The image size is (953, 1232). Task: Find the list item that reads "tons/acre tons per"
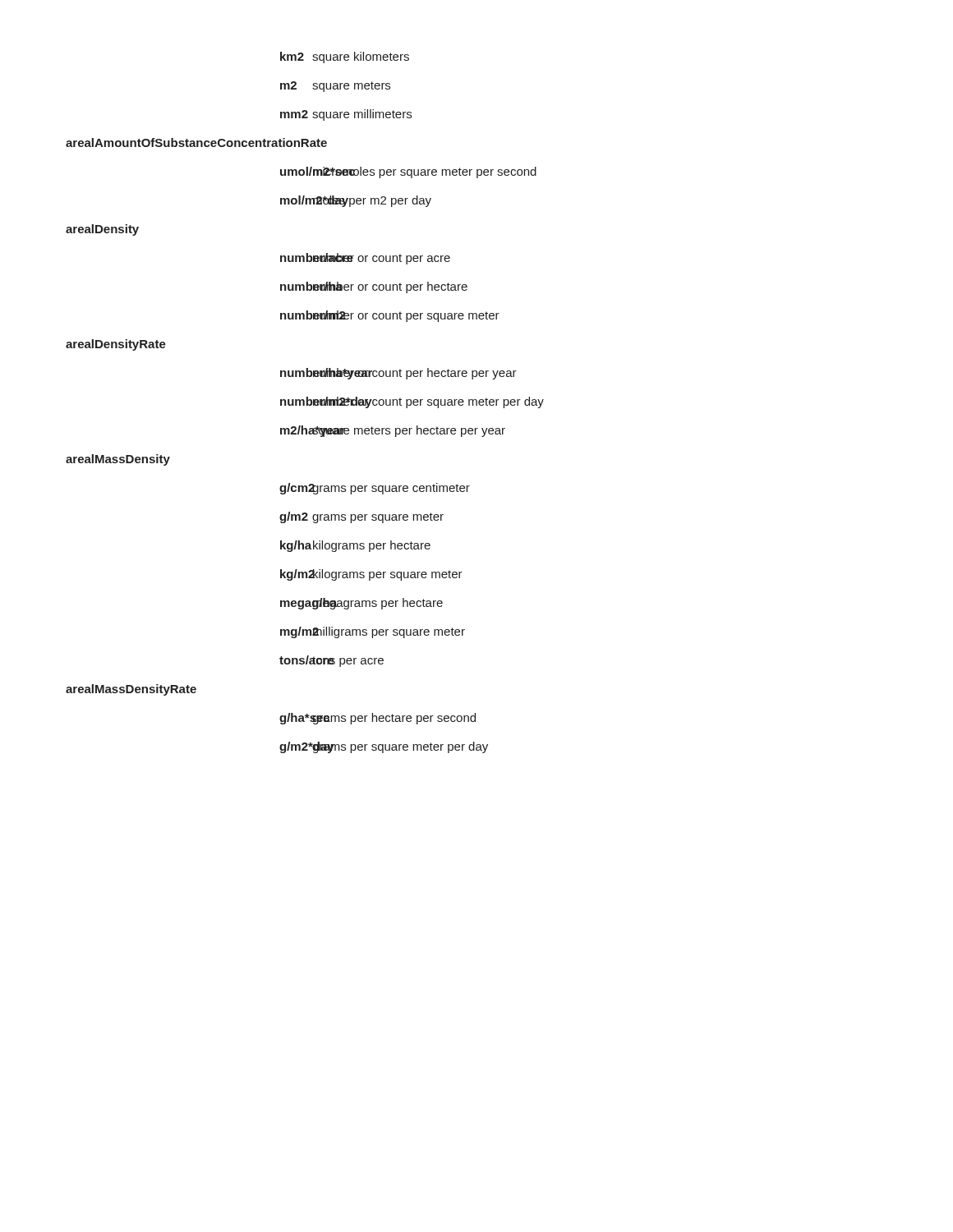[331, 661]
